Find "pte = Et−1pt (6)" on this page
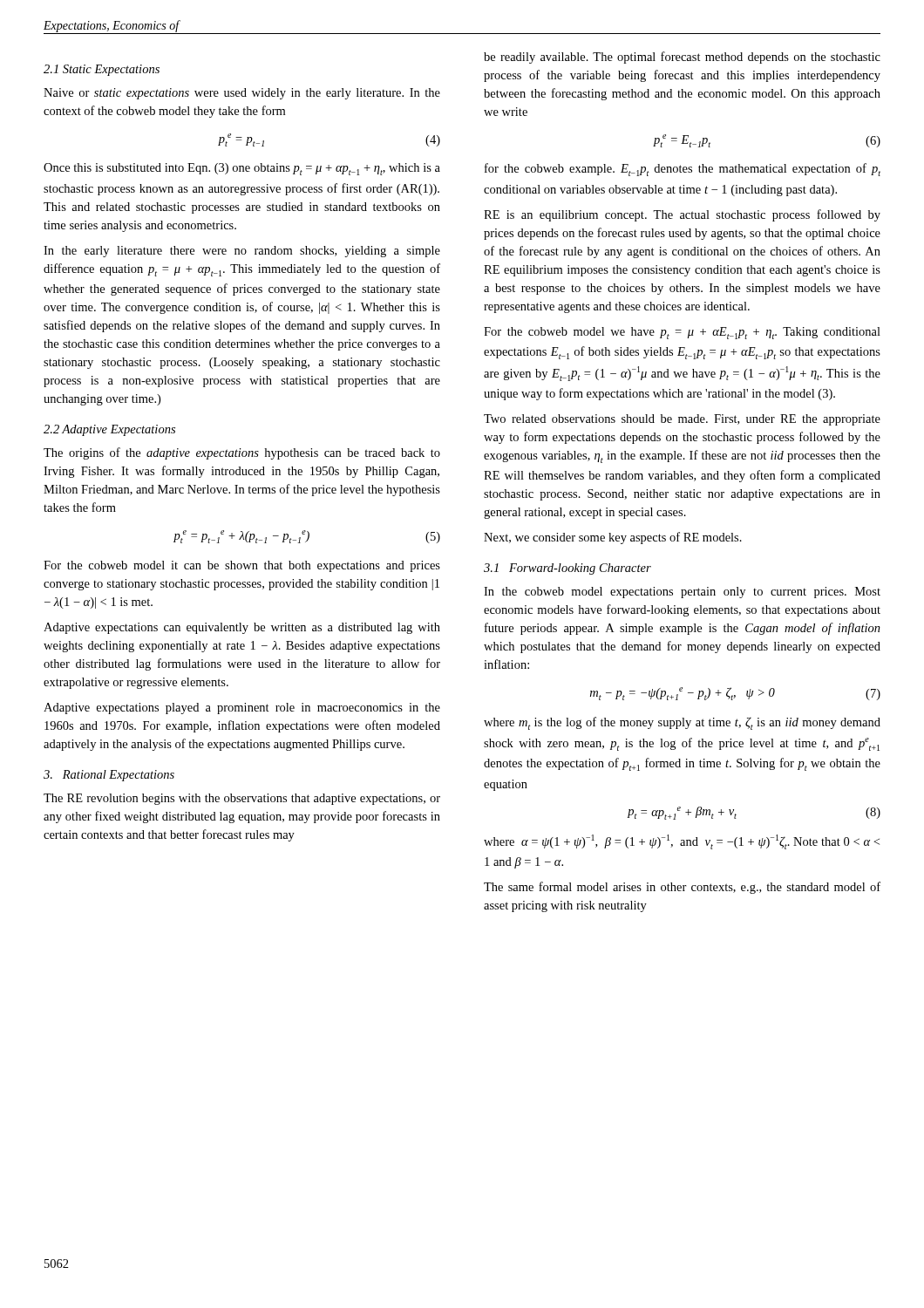Viewport: 924px width, 1308px height. point(682,141)
